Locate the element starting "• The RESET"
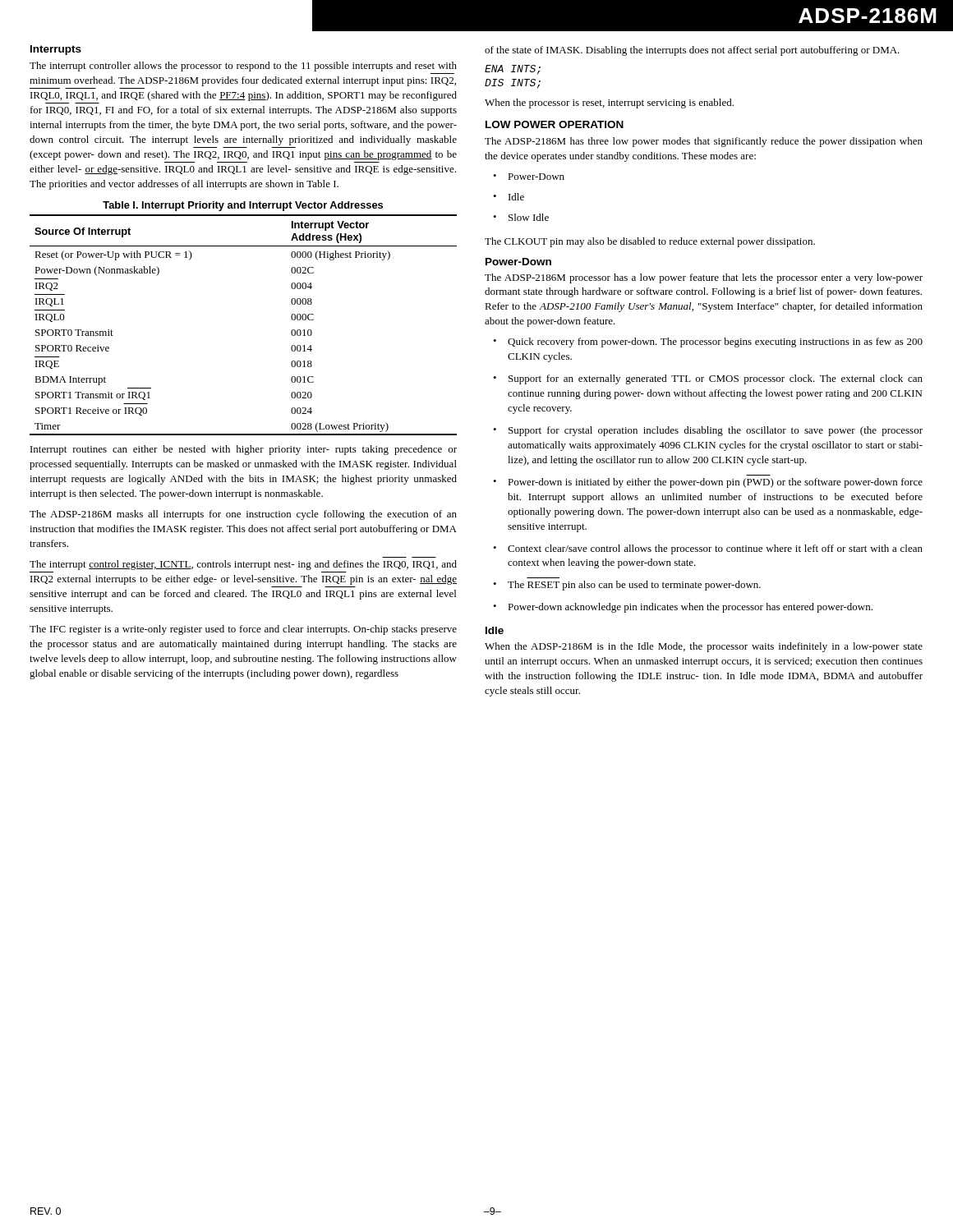953x1232 pixels. (627, 585)
